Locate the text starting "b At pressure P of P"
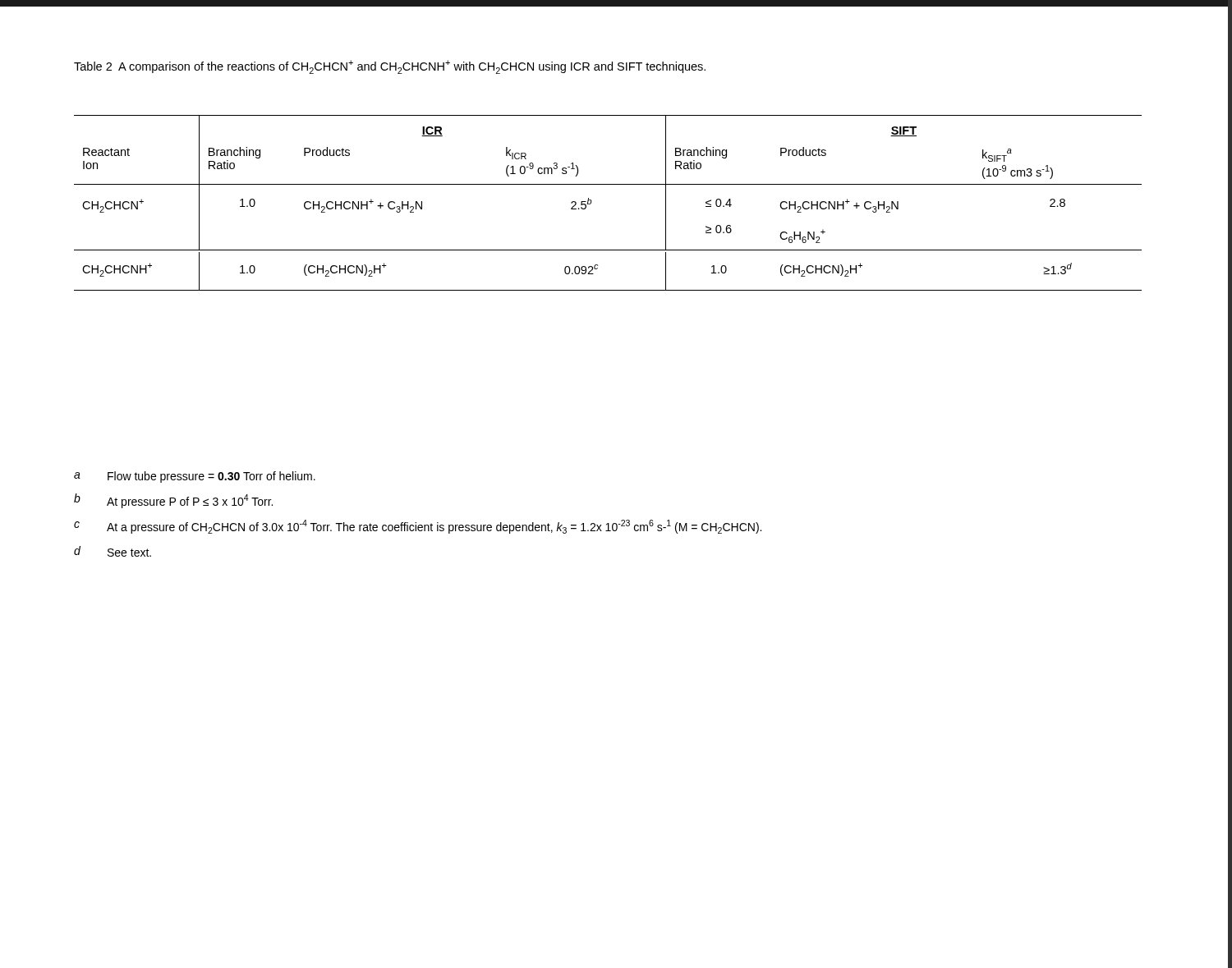Viewport: 1232px width, 968px height. tap(173, 501)
